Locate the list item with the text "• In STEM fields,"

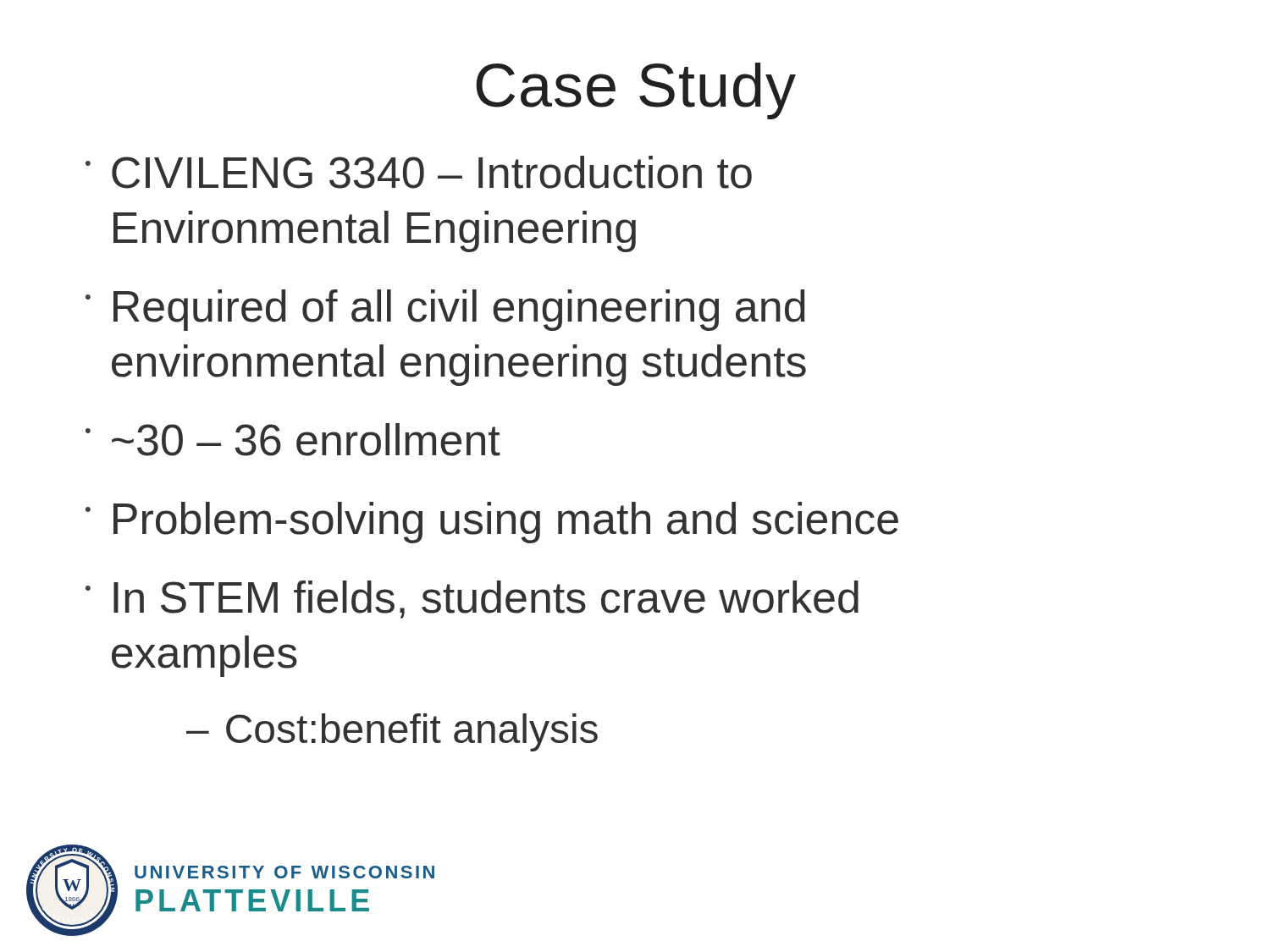coord(473,625)
